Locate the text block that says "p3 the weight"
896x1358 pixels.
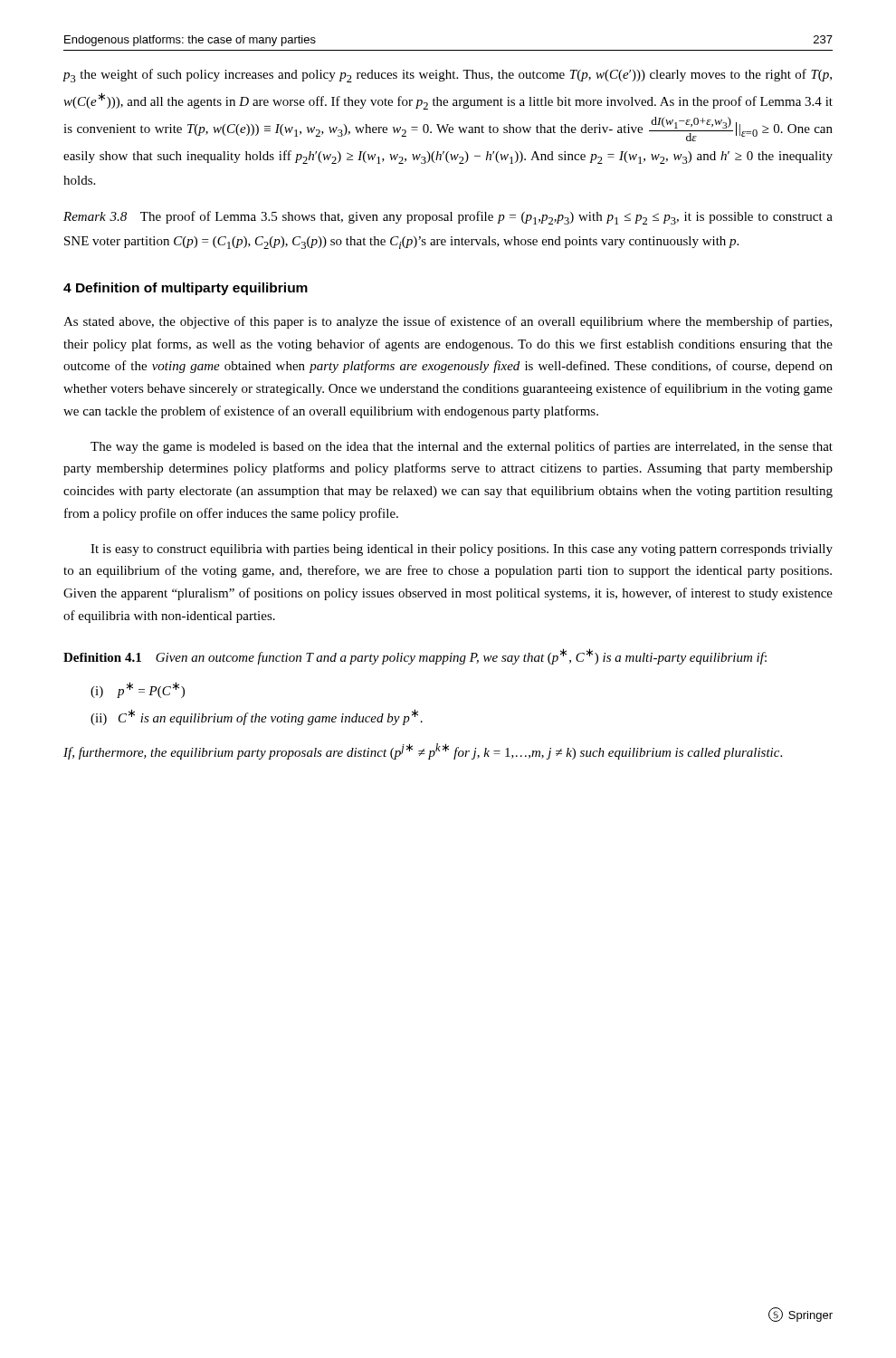point(448,127)
